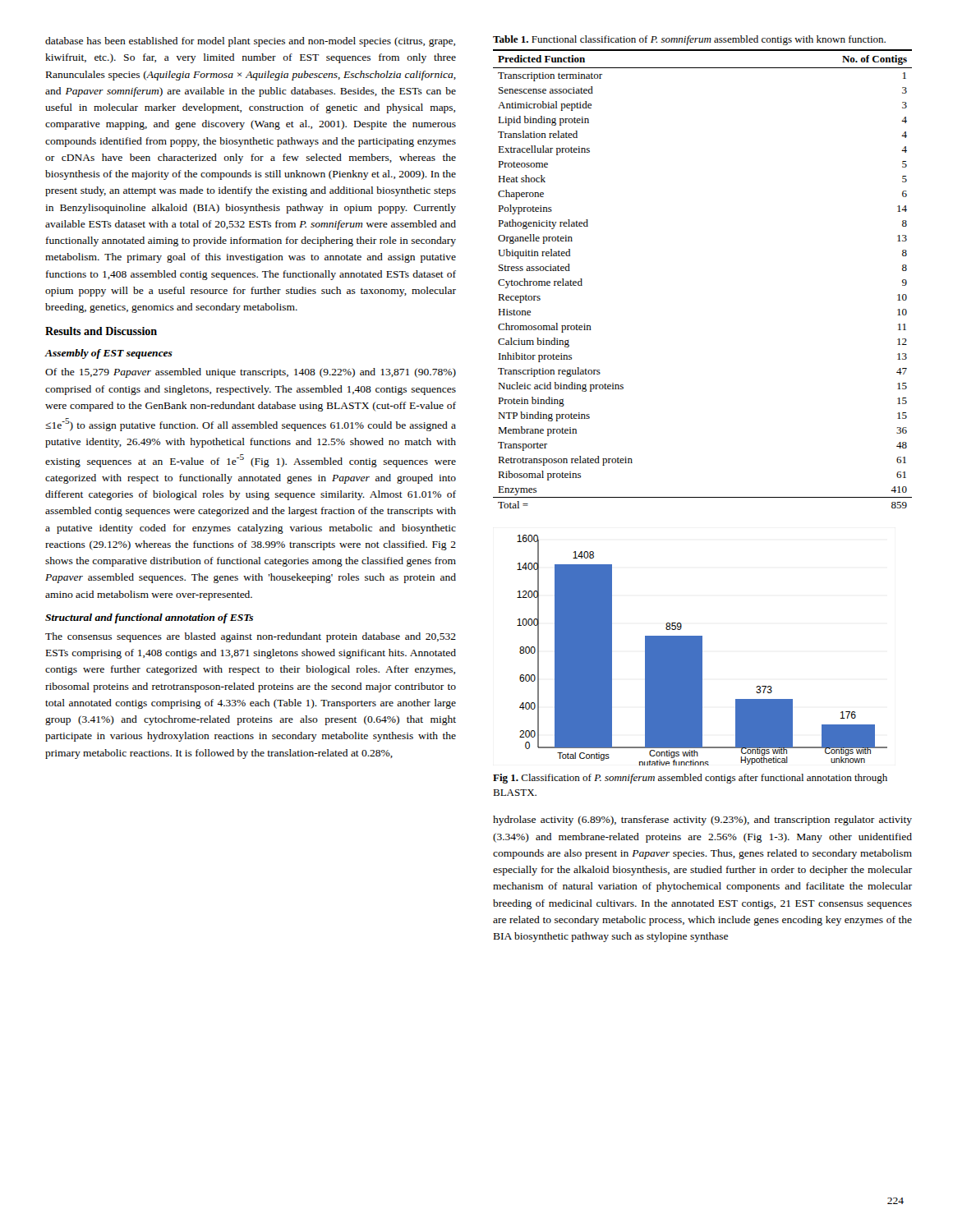This screenshot has height=1232, width=953.
Task: Locate the passage starting "Fig 1. Classification of P. somniferum"
Action: [690, 785]
